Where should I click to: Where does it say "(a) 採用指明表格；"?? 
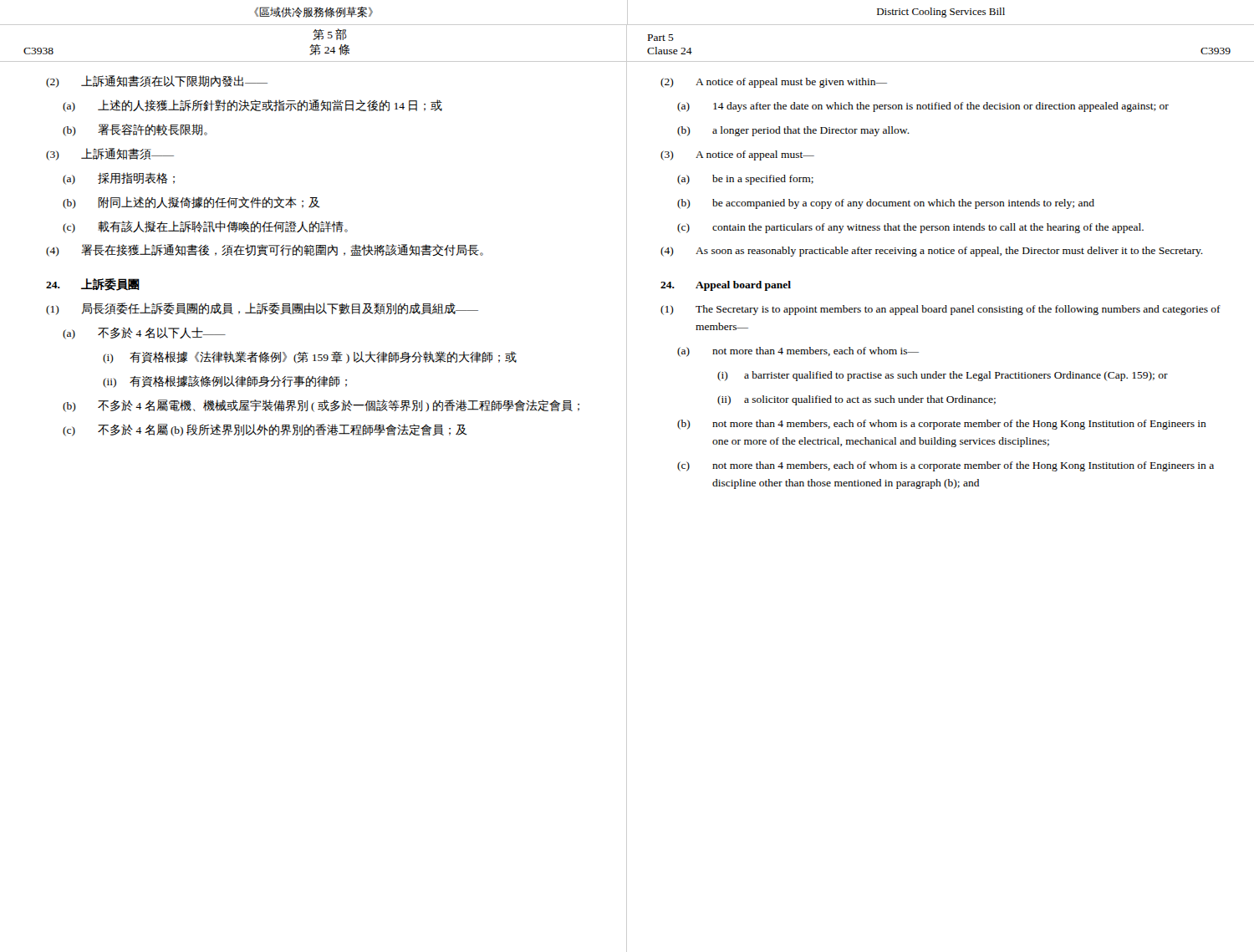pyautogui.click(x=119, y=178)
